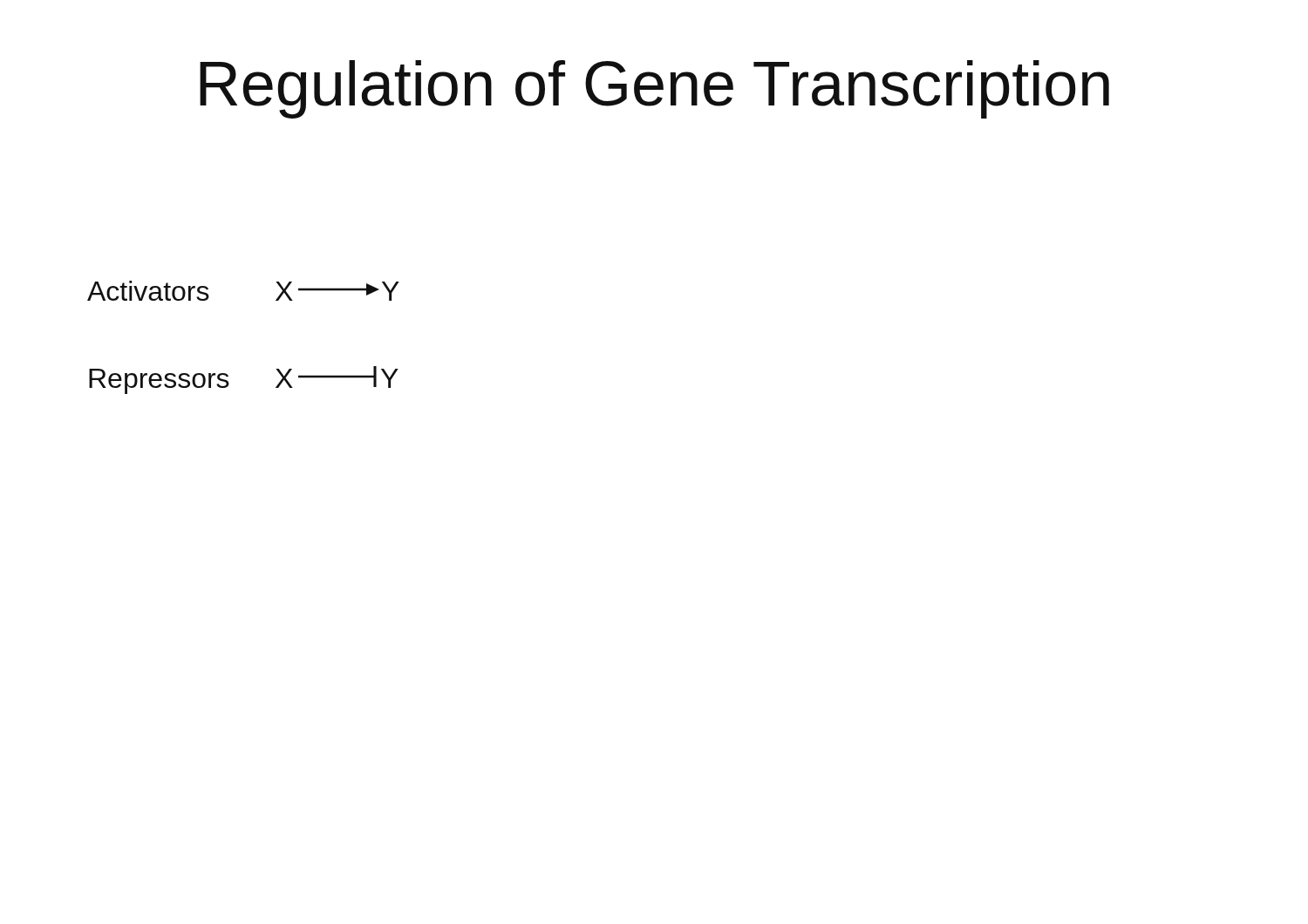Locate the title

[654, 84]
